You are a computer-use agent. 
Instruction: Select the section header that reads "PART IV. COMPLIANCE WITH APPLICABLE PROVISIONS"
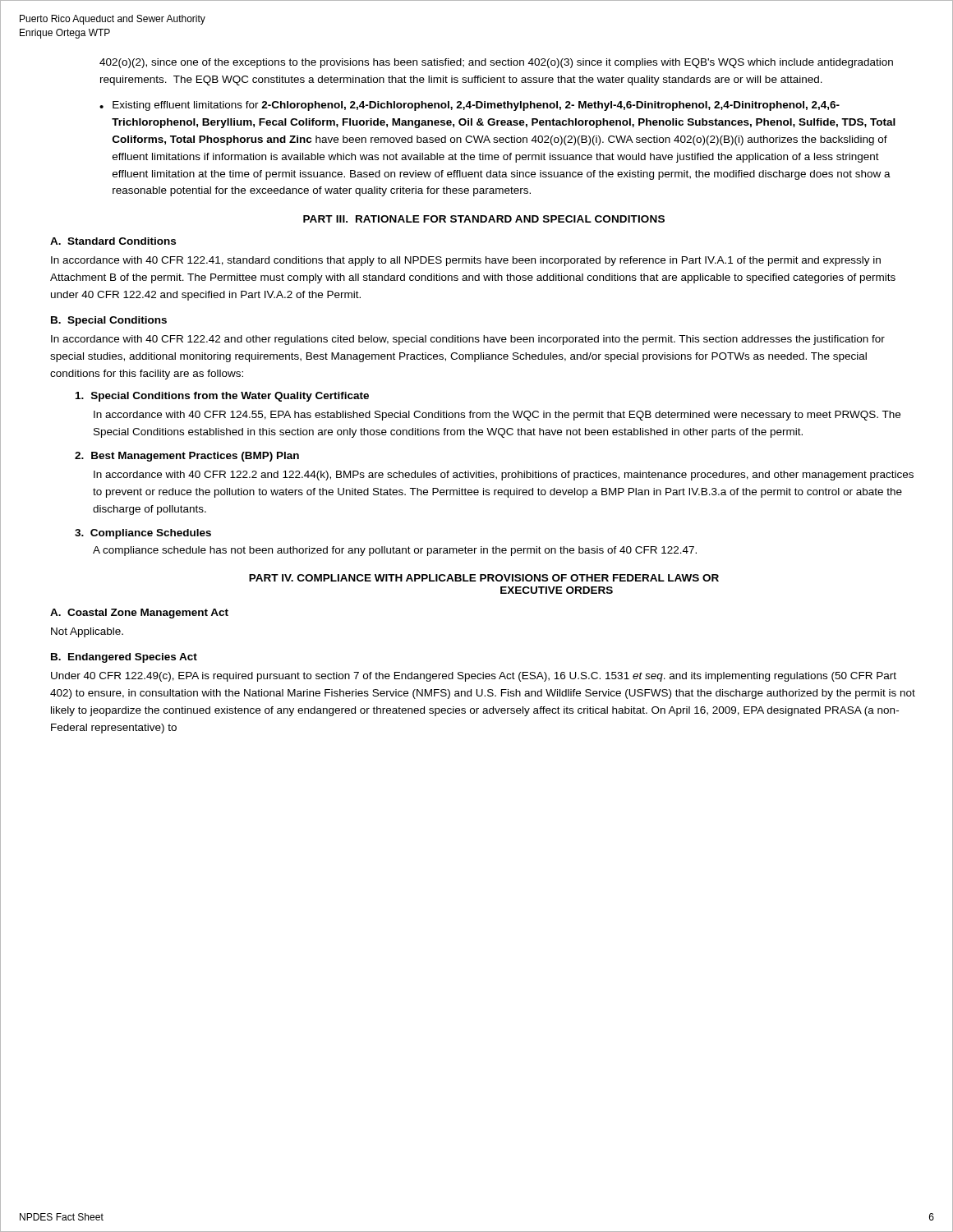[x=484, y=584]
